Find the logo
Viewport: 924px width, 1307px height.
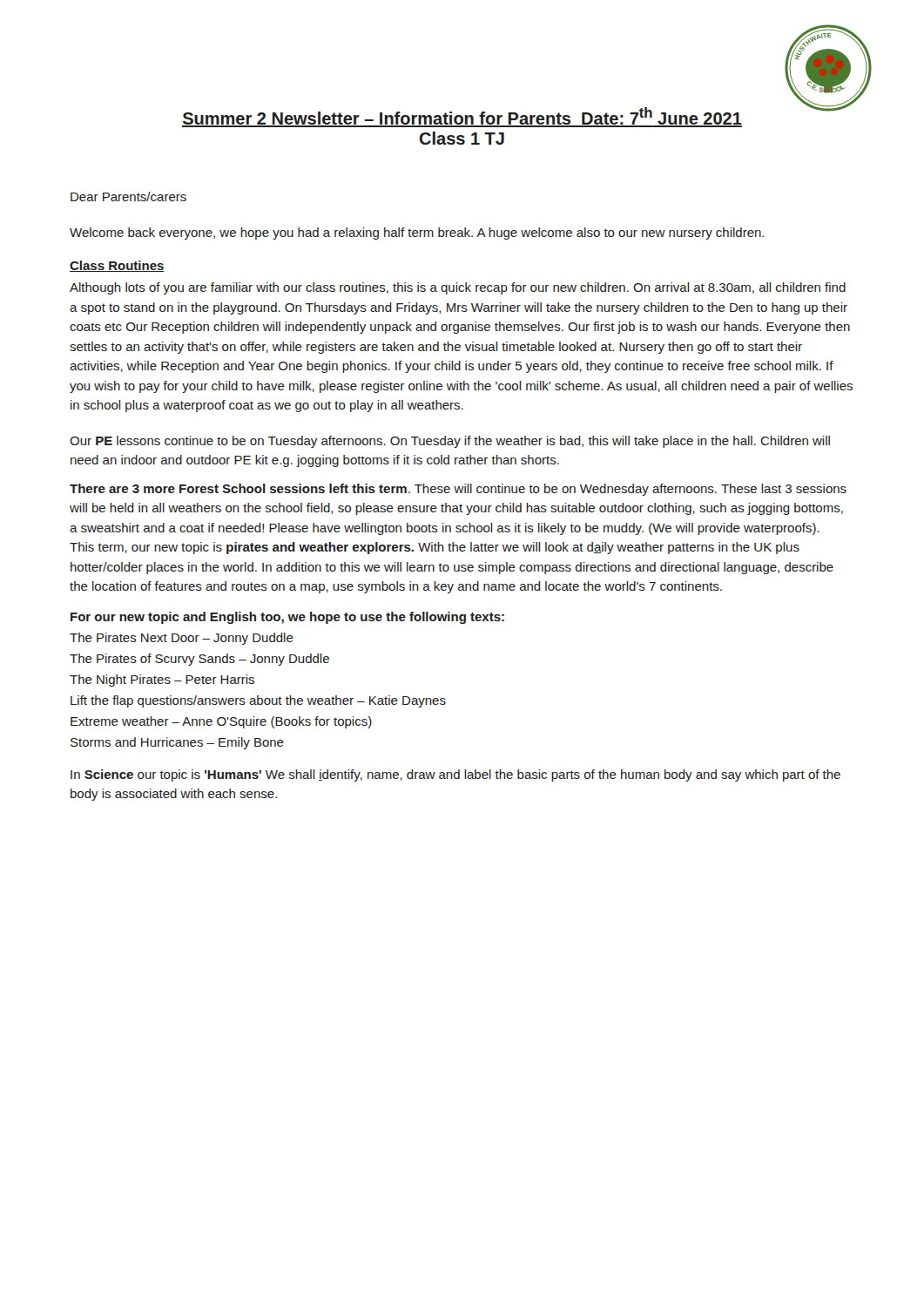point(828,68)
